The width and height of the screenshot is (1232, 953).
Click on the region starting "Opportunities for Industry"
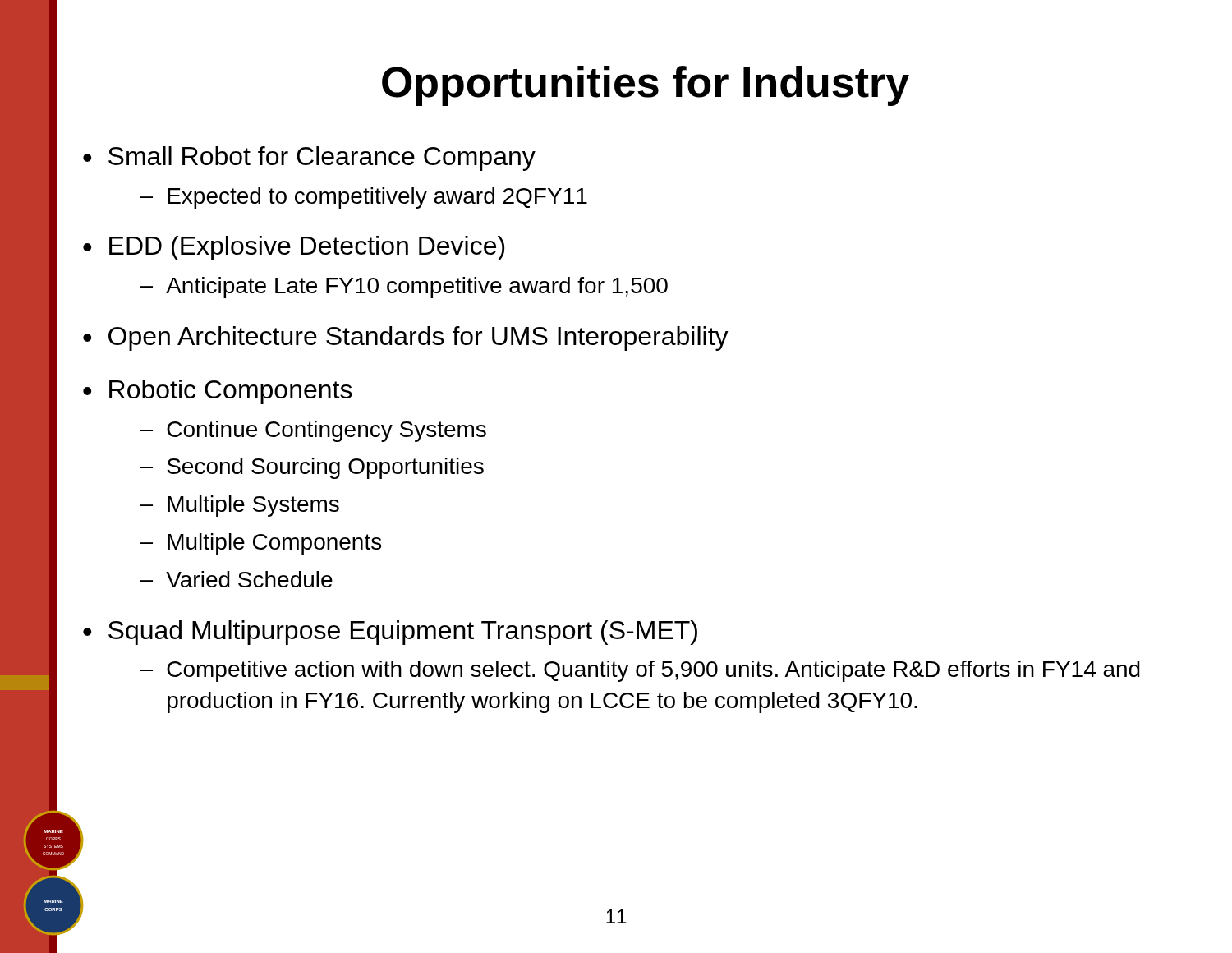click(x=645, y=82)
